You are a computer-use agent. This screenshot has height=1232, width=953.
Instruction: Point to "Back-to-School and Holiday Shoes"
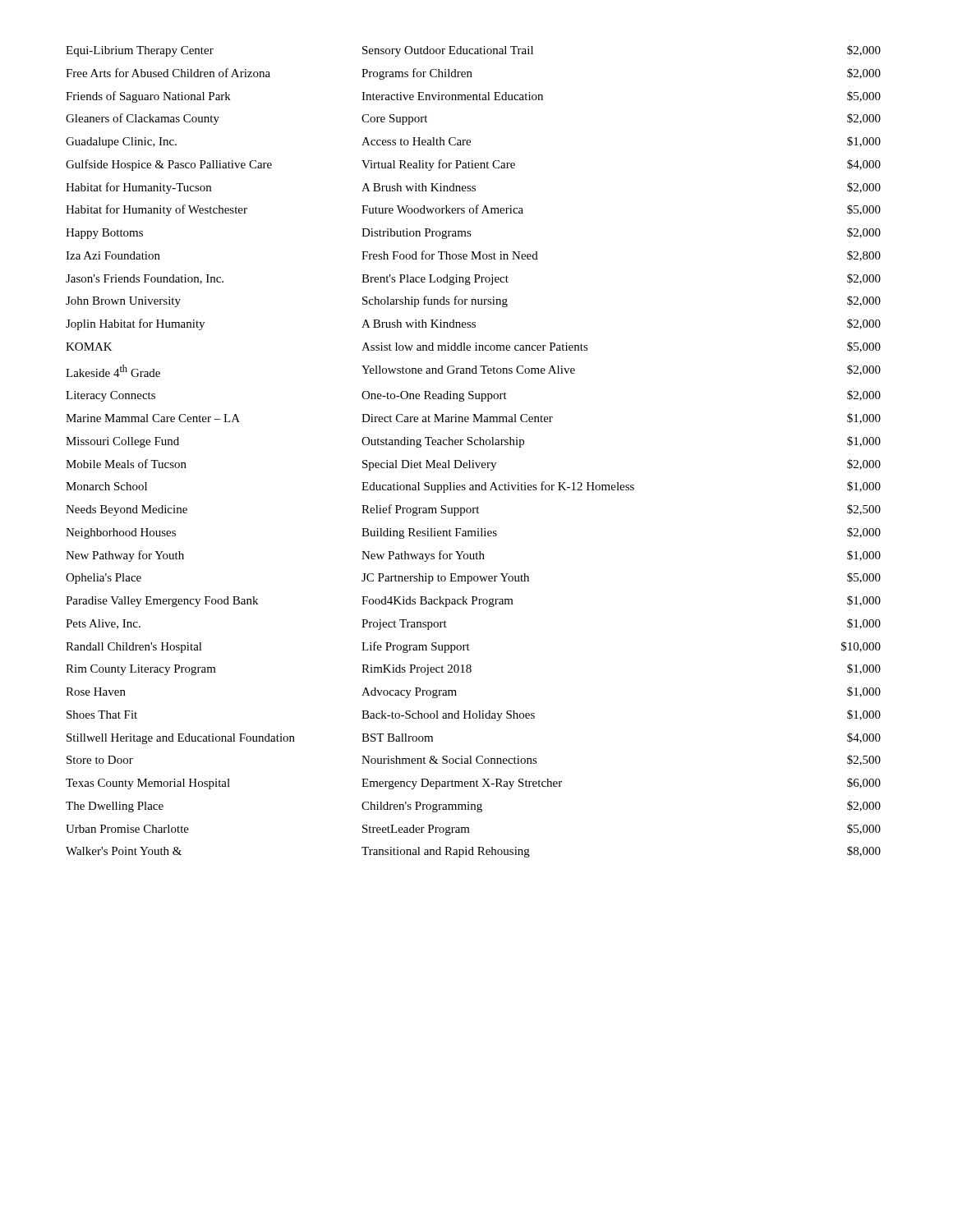coord(448,714)
